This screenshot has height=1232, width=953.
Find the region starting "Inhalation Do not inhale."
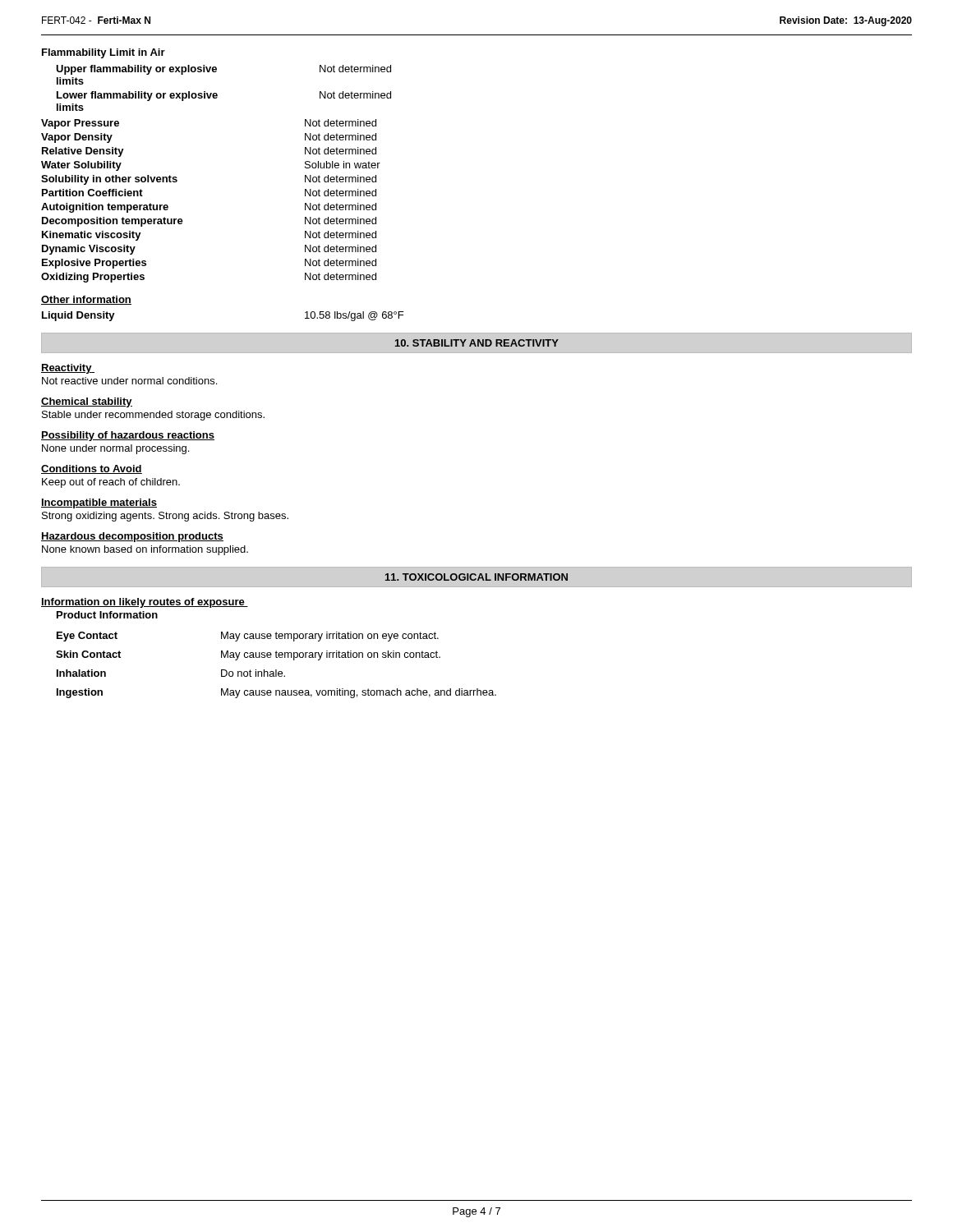[82, 673]
